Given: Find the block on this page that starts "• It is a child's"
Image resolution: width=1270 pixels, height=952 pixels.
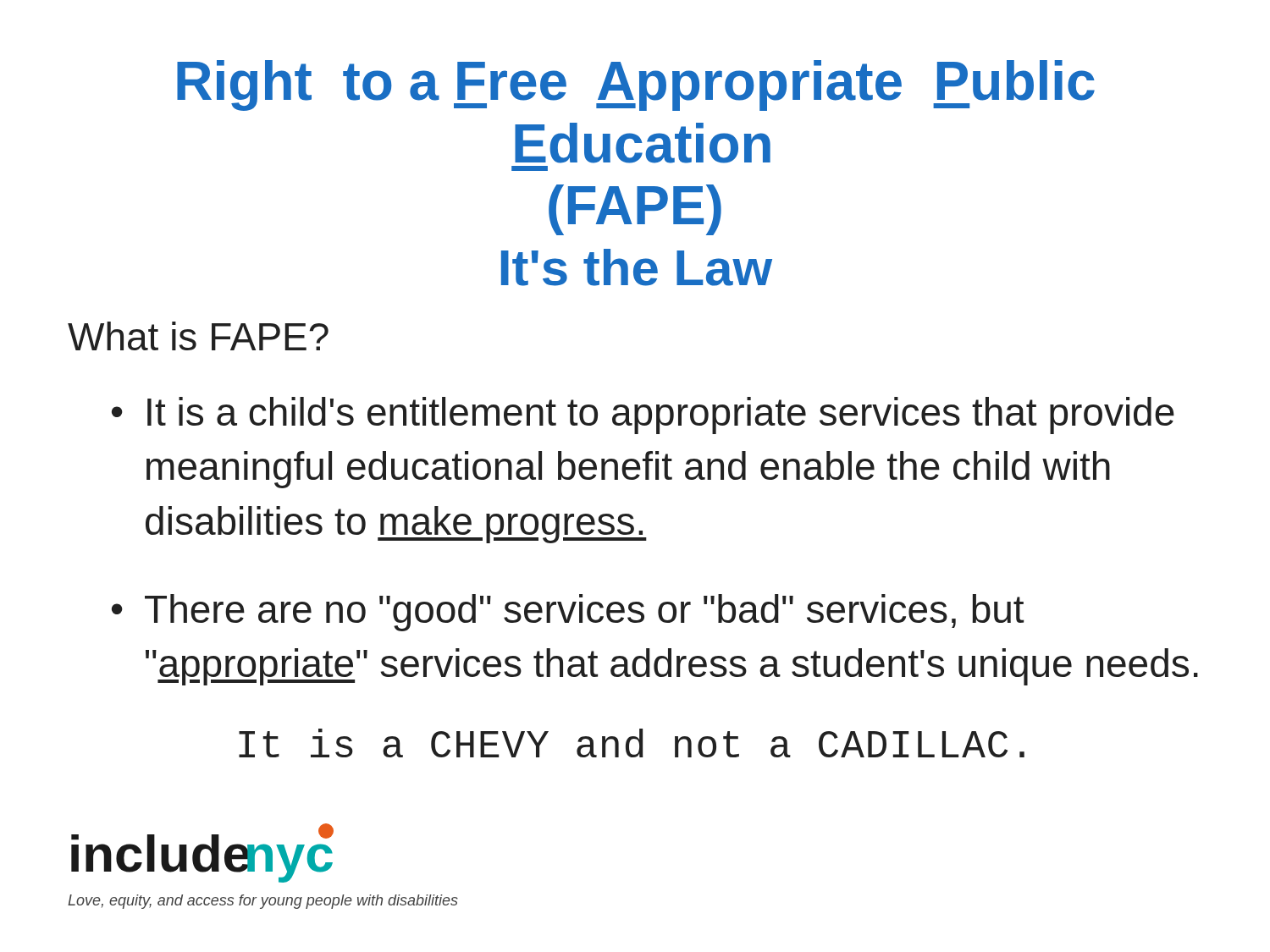Looking at the screenshot, I should pyautogui.click(x=656, y=467).
